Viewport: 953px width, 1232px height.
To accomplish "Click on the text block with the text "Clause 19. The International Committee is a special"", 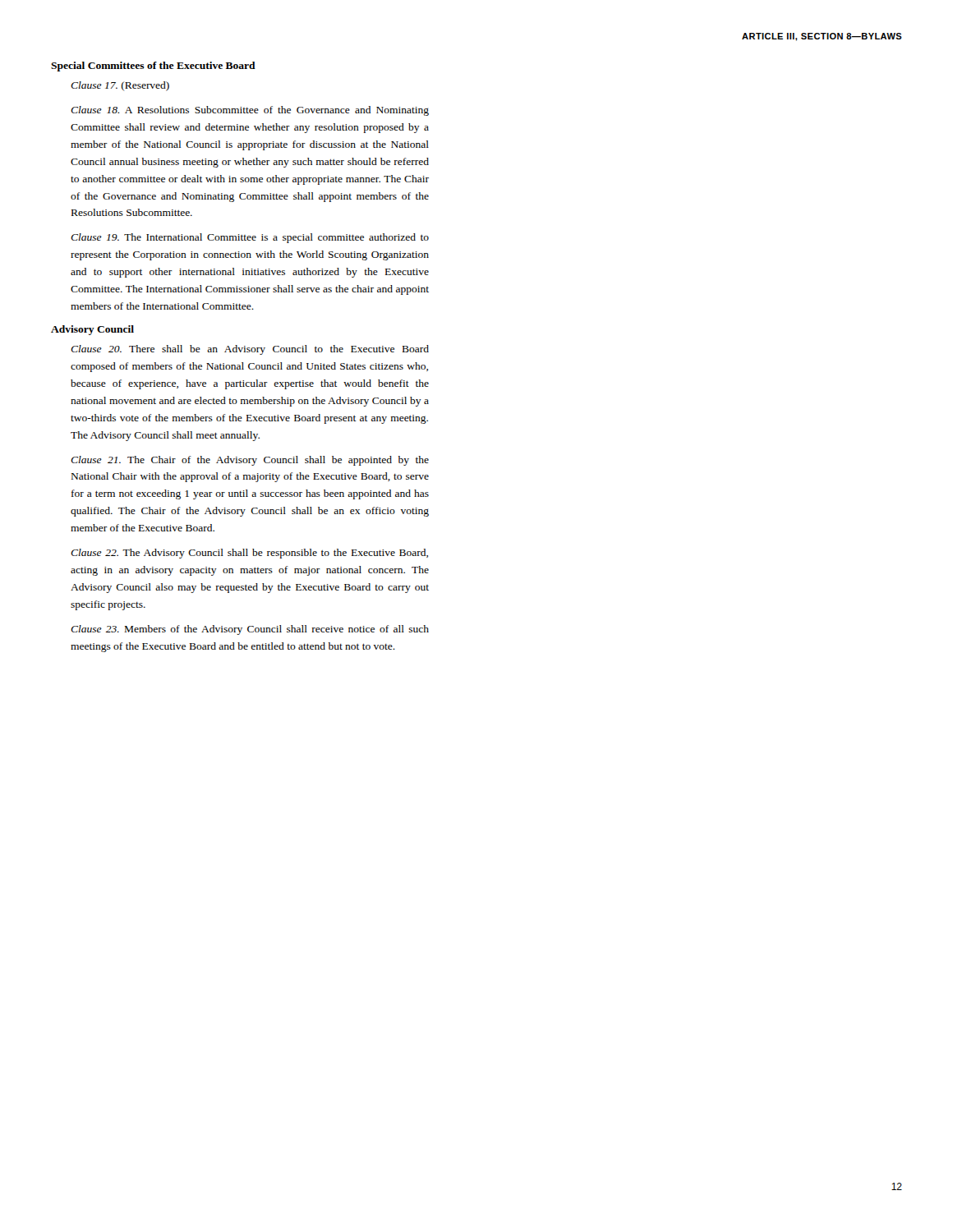I will click(250, 272).
